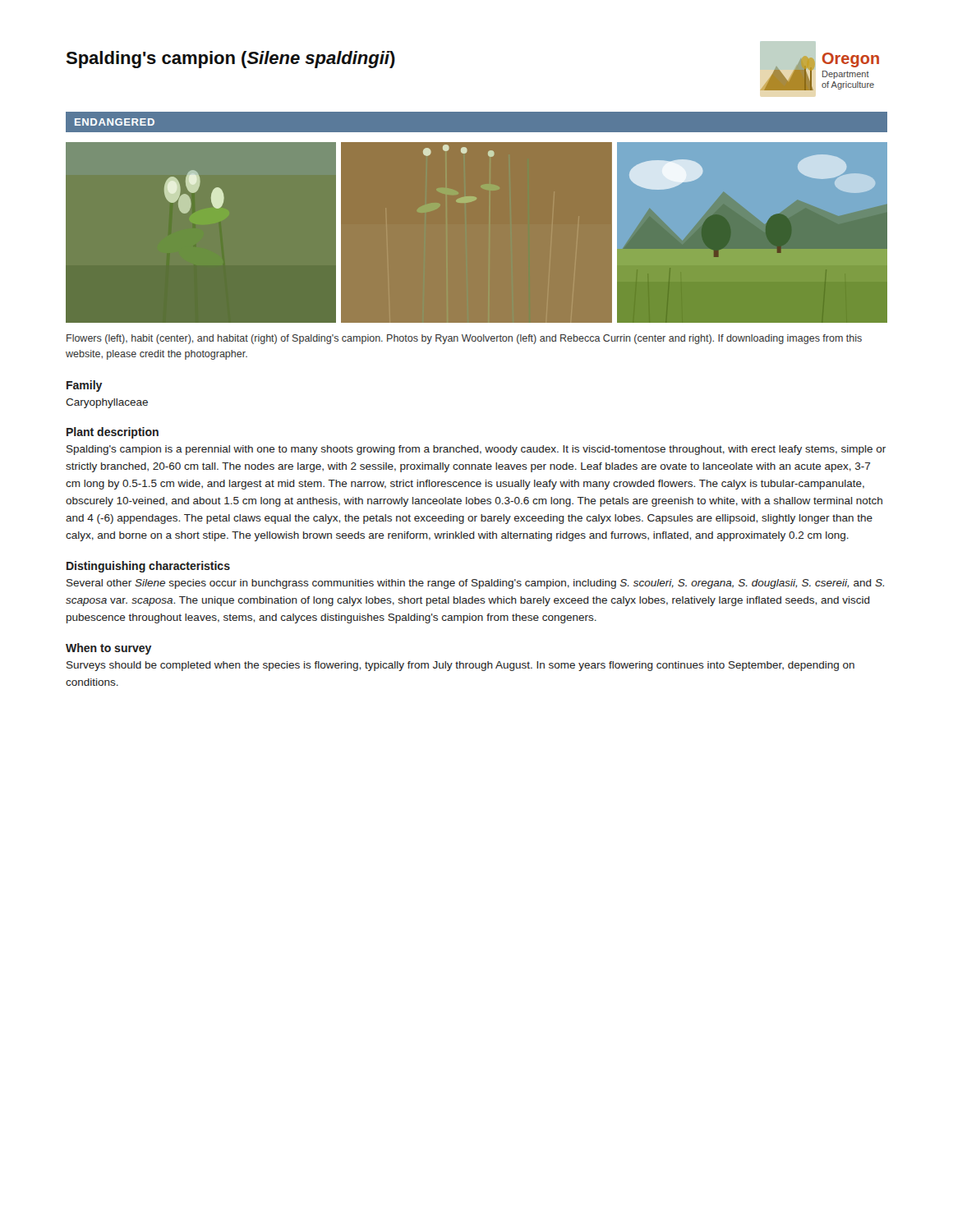Viewport: 953px width, 1232px height.
Task: Click on the logo
Action: (824, 70)
